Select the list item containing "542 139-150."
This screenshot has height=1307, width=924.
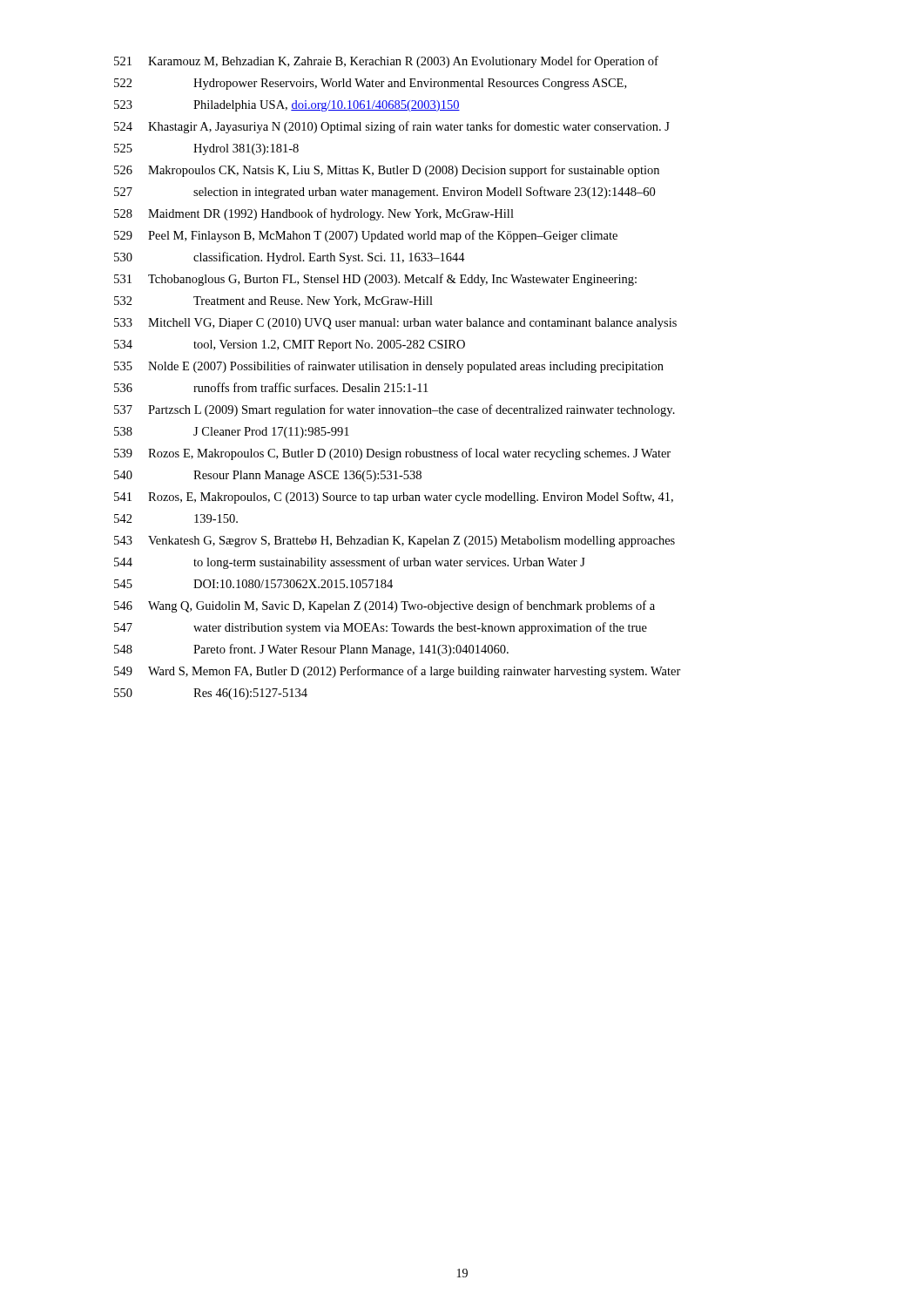pos(122,518)
